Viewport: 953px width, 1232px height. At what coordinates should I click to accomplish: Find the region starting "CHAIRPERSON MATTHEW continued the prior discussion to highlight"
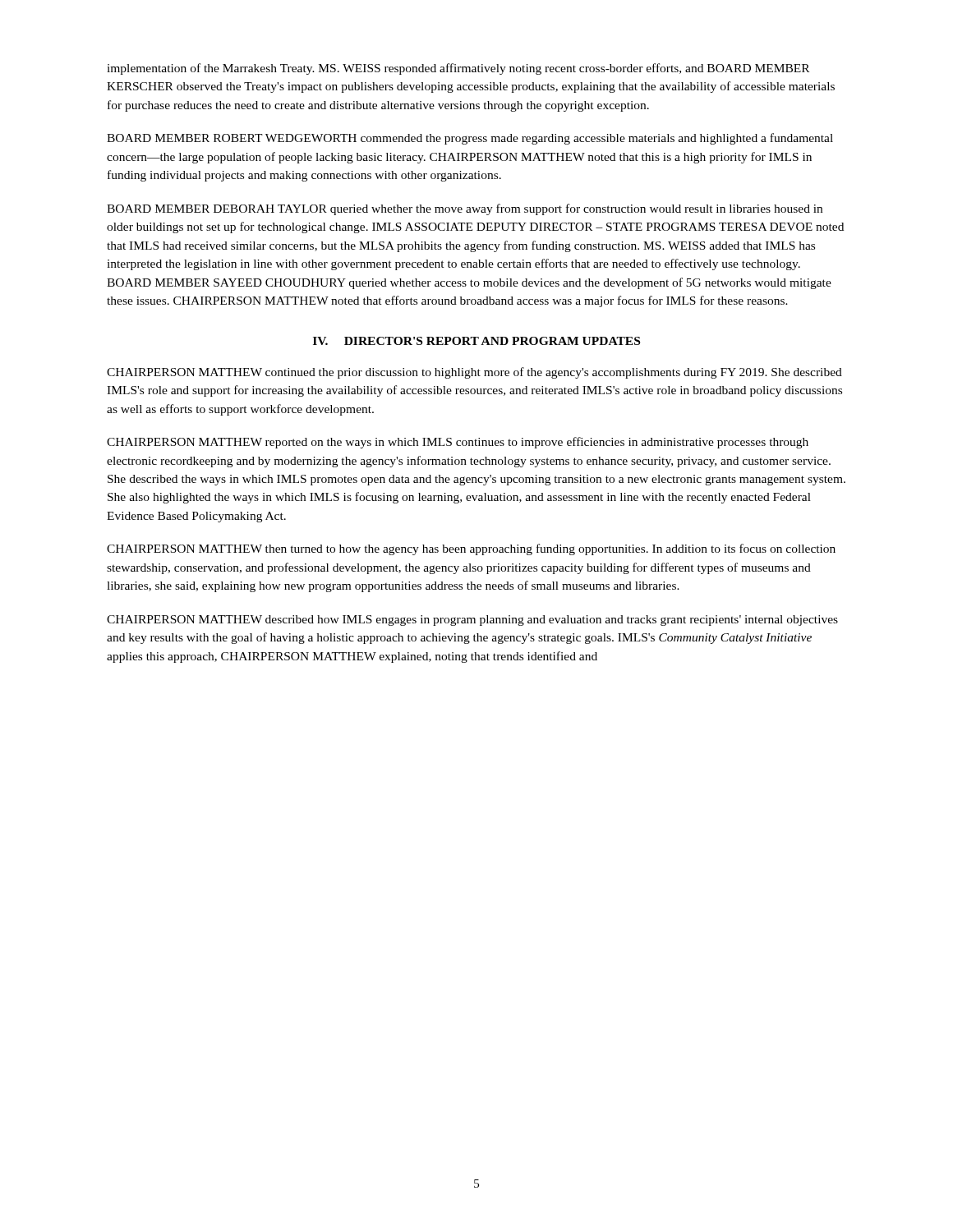click(475, 390)
